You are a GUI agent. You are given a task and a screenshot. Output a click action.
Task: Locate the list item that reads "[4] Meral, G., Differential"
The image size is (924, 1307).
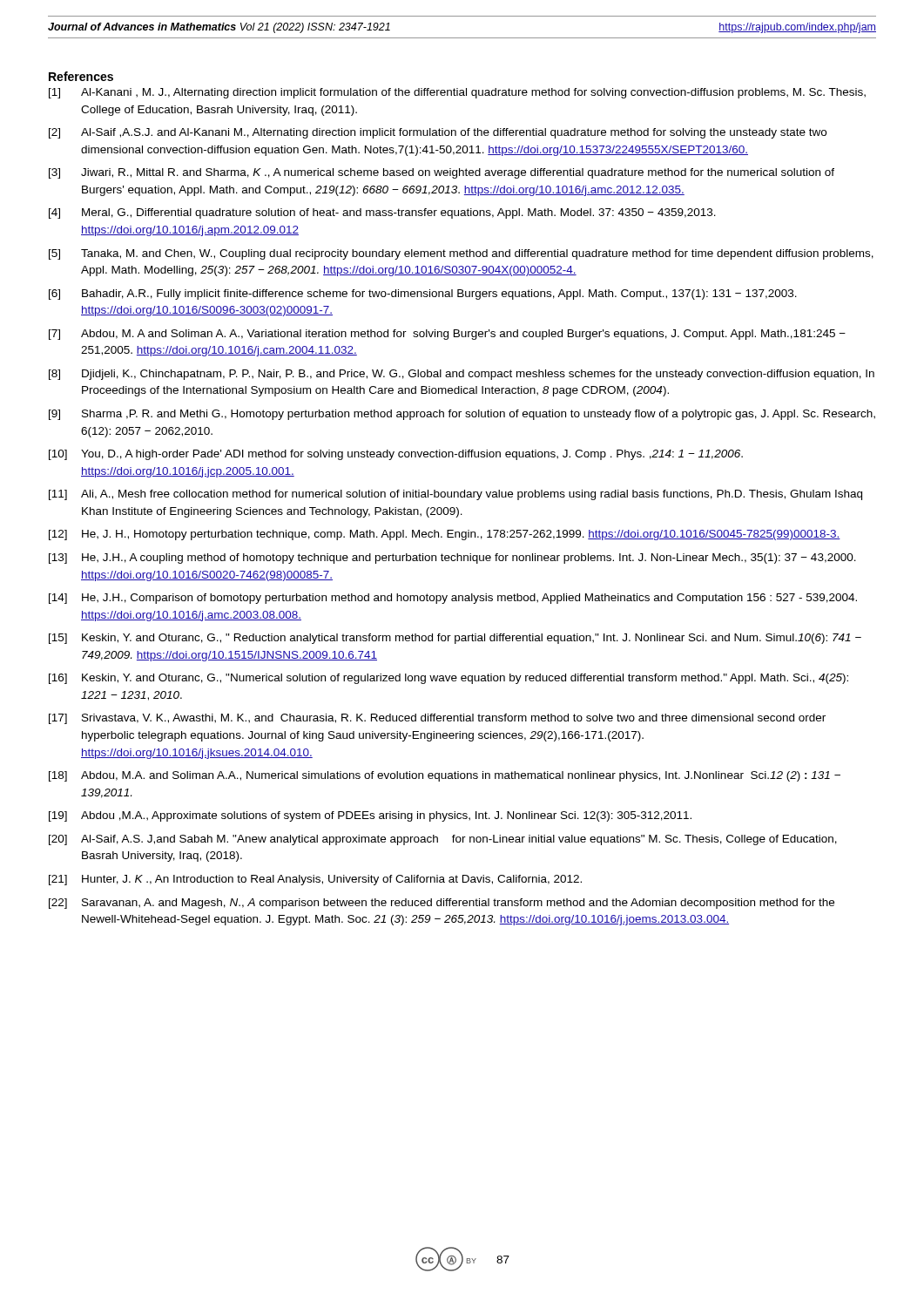click(462, 221)
